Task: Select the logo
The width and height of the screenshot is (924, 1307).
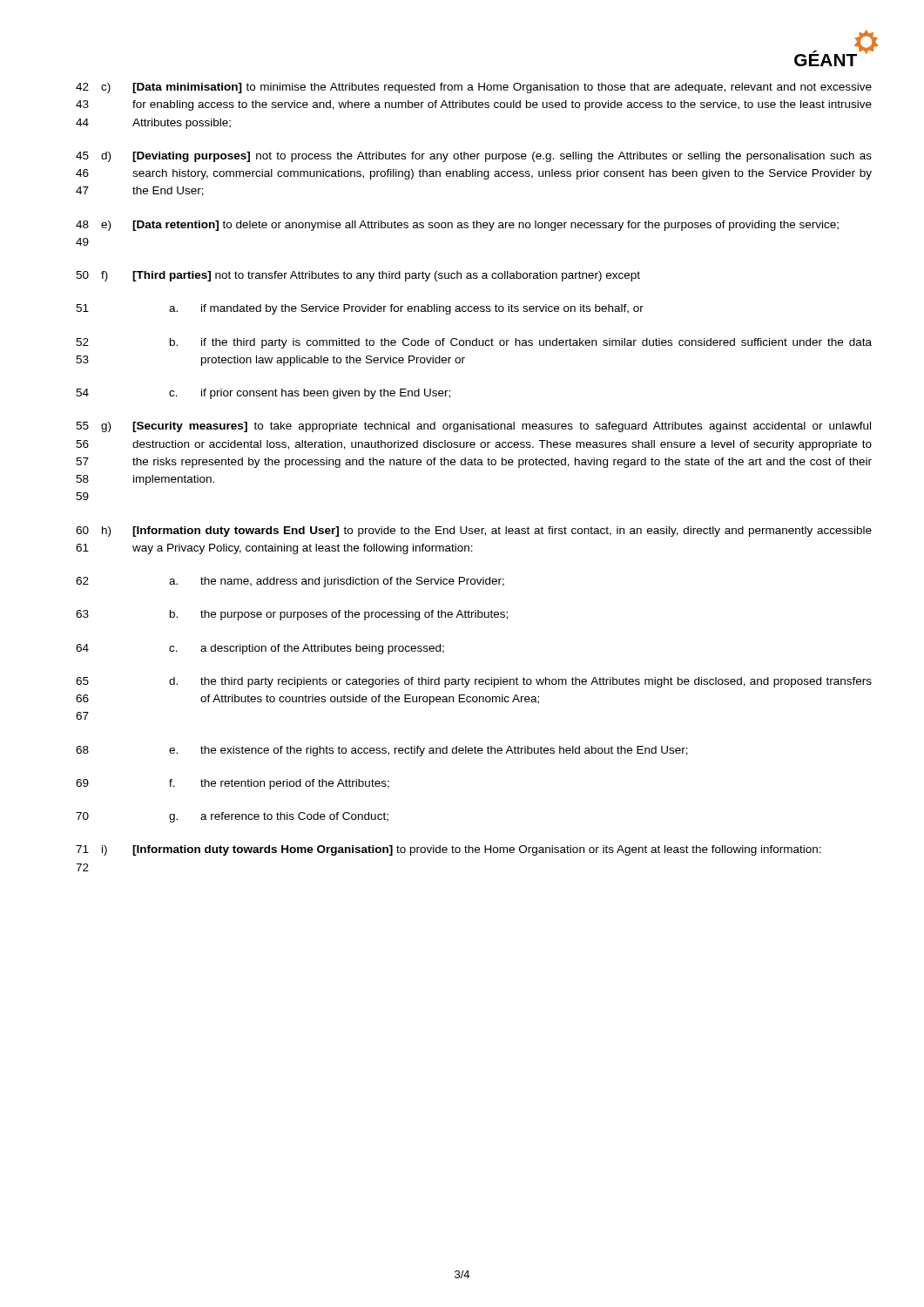Action: click(837, 51)
